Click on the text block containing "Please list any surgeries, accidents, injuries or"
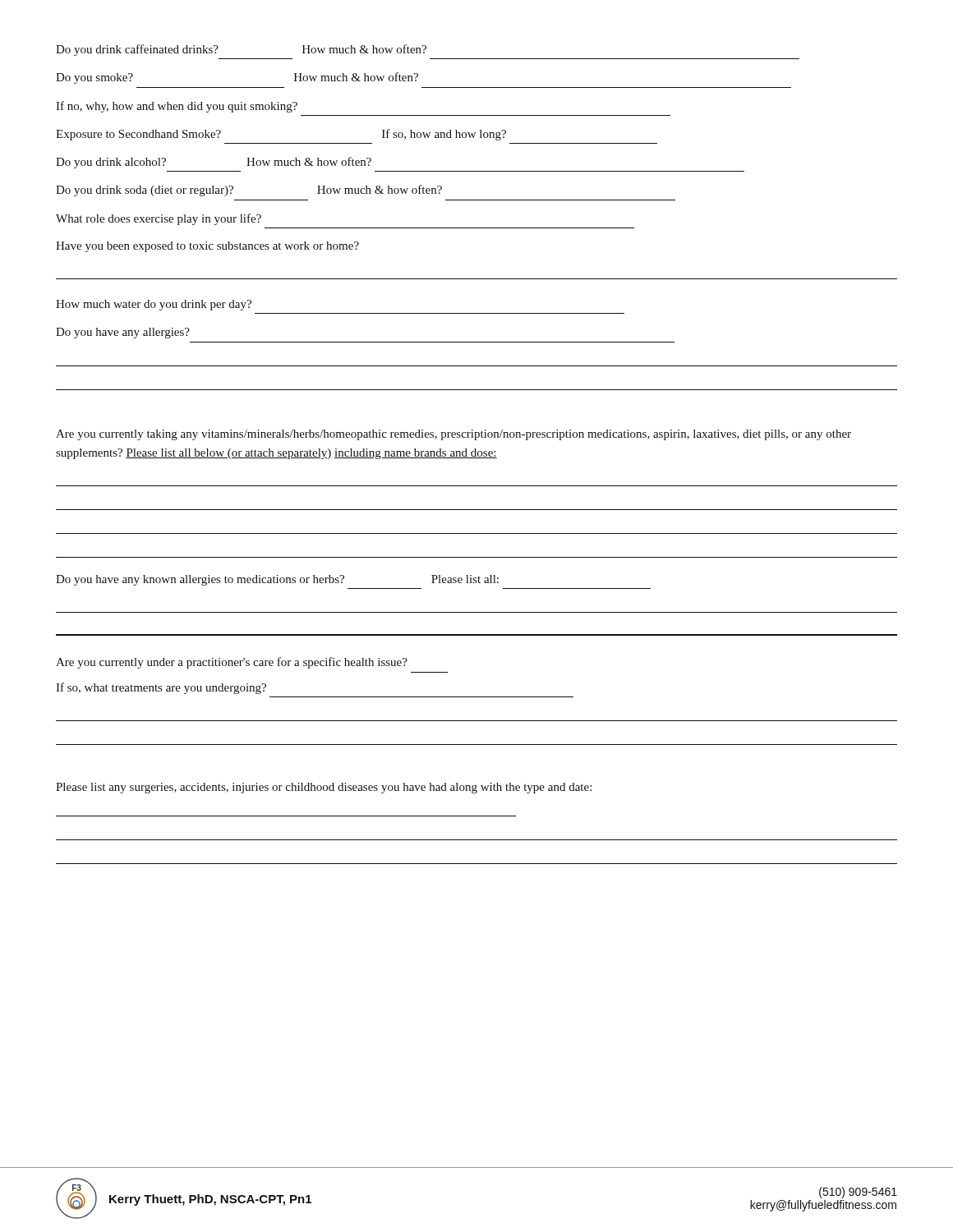953x1232 pixels. coord(476,822)
